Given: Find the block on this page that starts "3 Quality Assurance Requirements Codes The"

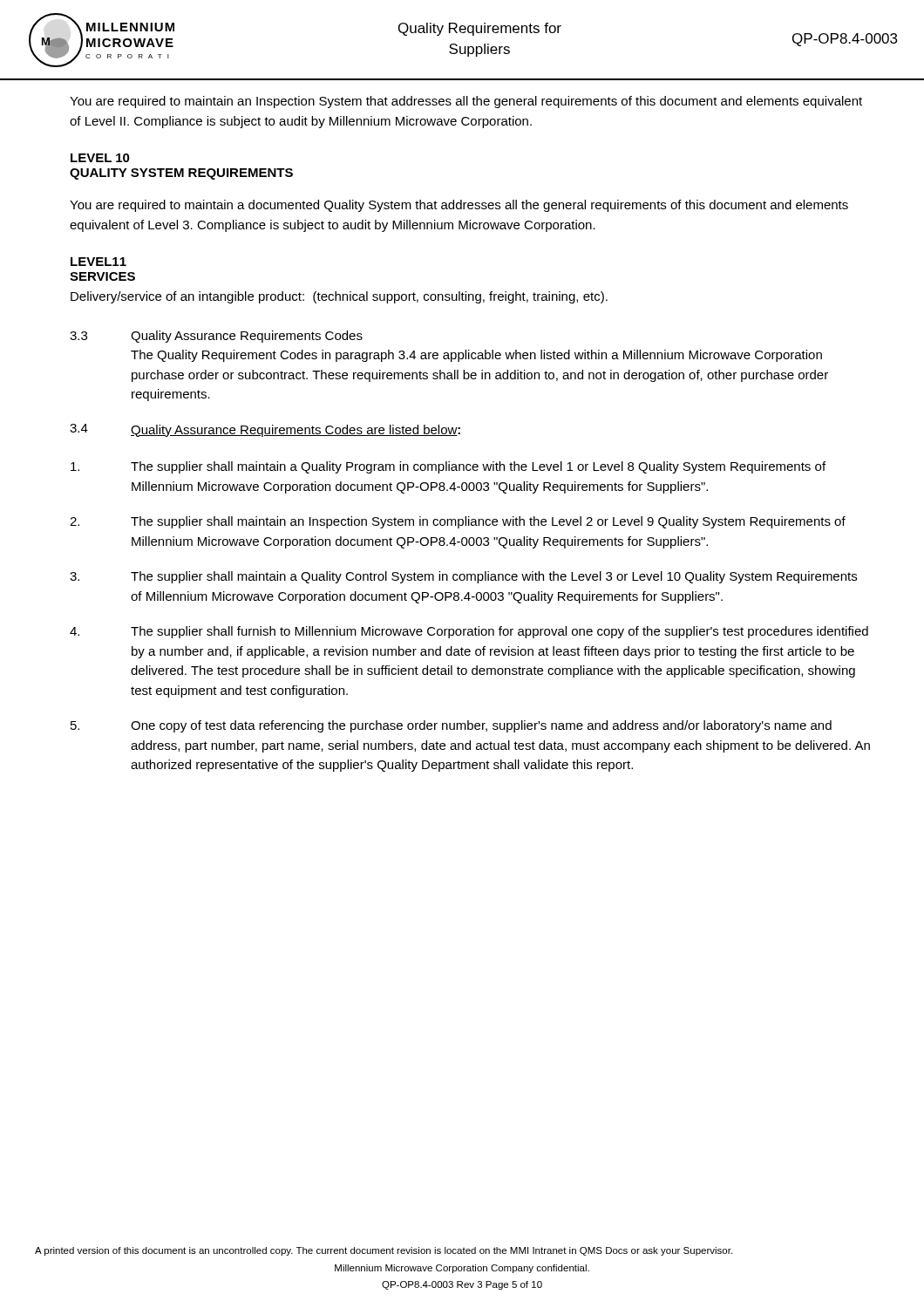Looking at the screenshot, I should [471, 365].
